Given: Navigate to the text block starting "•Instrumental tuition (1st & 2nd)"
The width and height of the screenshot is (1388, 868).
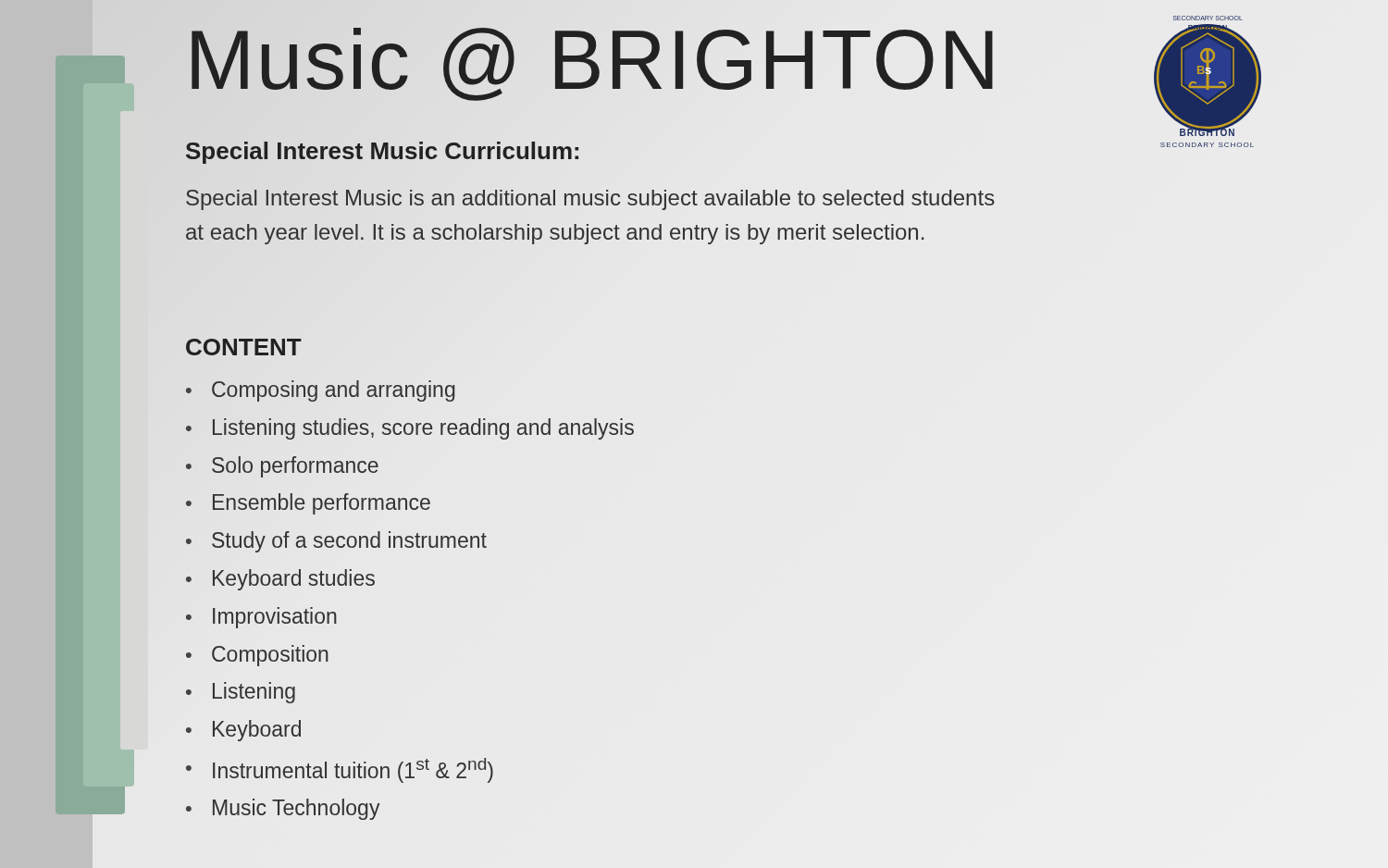Looking at the screenshot, I should point(340,769).
